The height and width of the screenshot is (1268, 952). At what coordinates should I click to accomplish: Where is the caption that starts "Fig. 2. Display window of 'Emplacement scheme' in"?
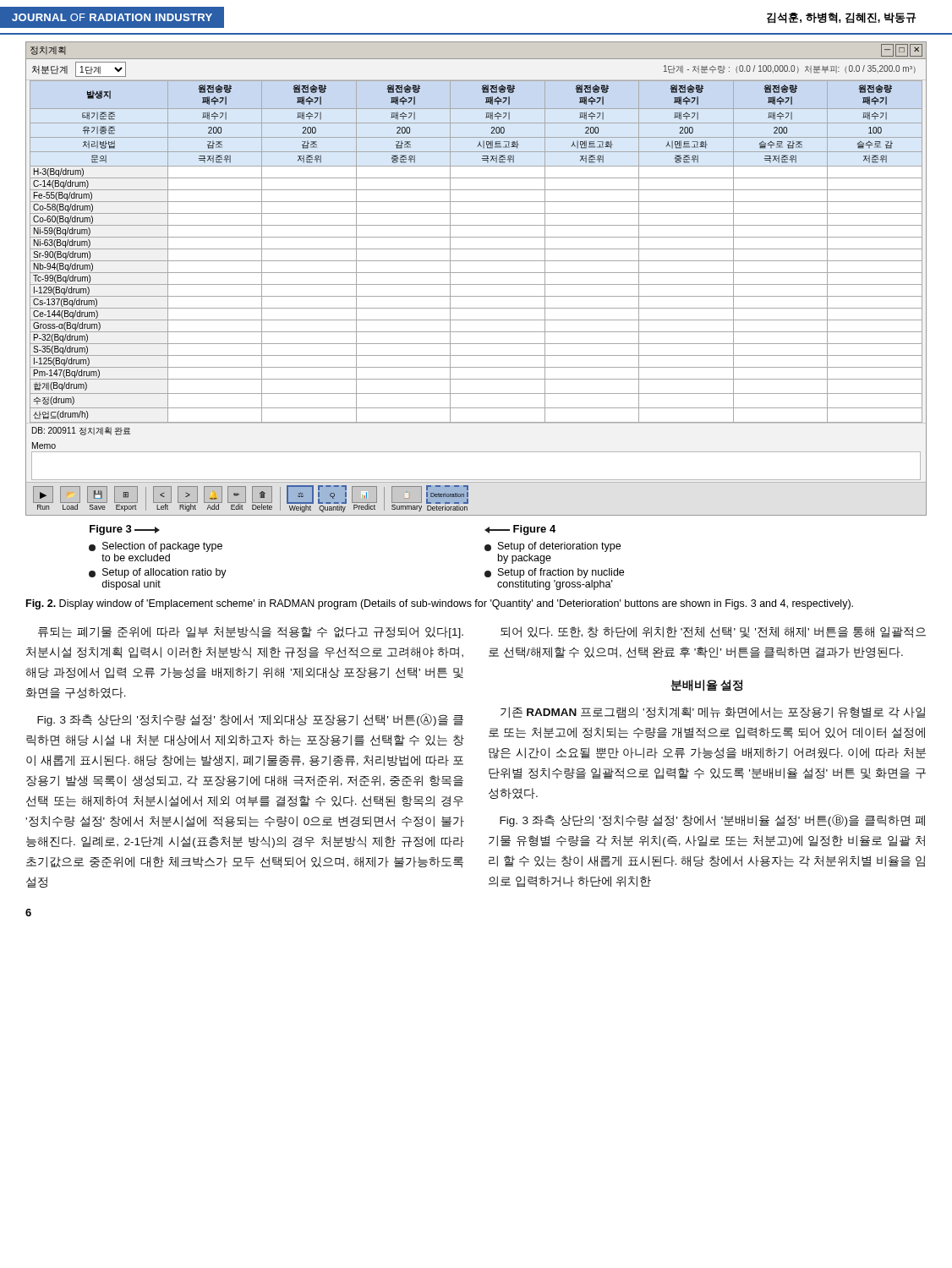pos(440,603)
